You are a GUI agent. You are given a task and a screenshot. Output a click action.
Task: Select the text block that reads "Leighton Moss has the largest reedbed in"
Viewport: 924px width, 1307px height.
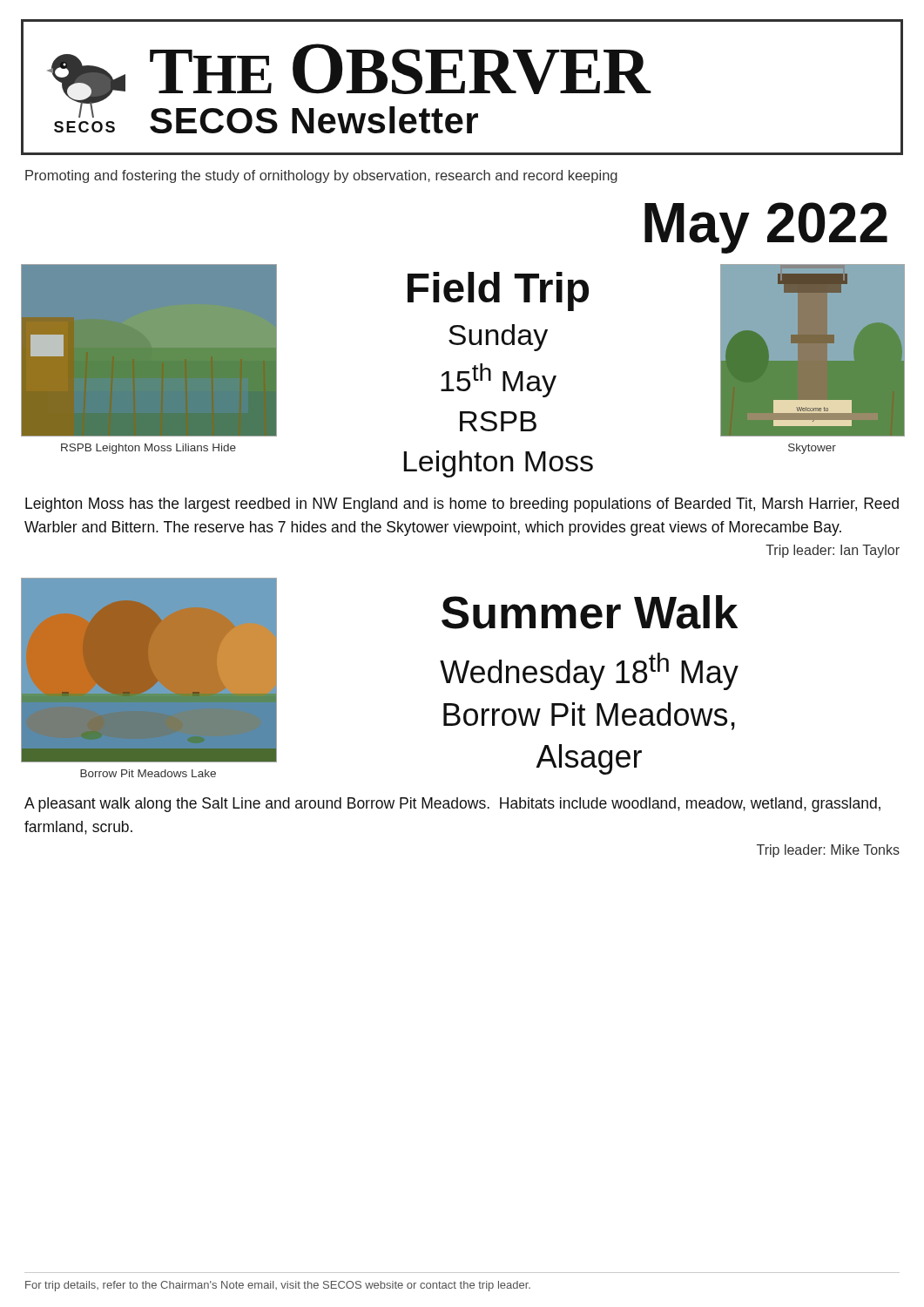(462, 515)
